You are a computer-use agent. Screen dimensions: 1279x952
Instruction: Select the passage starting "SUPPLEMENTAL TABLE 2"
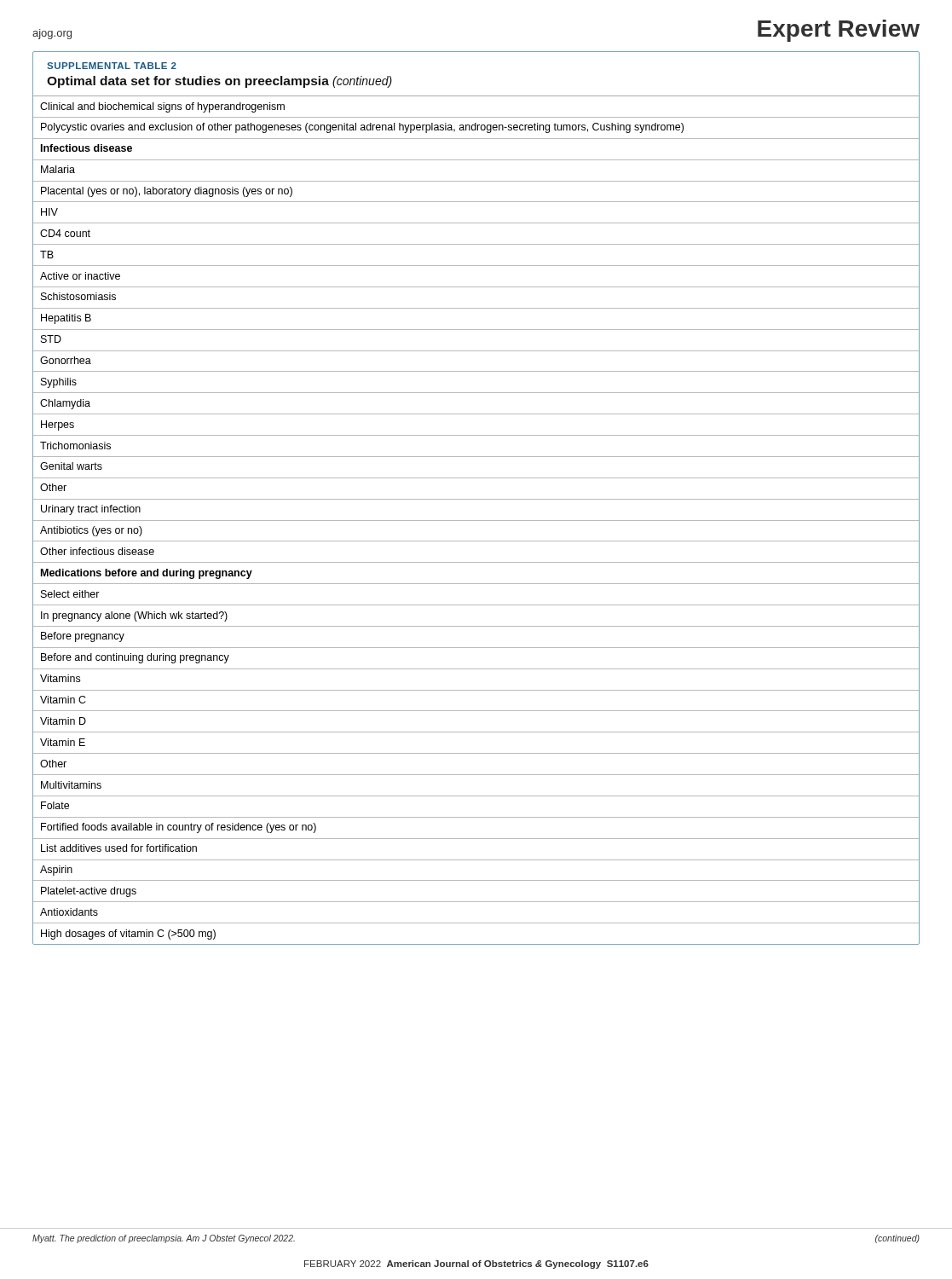(112, 66)
